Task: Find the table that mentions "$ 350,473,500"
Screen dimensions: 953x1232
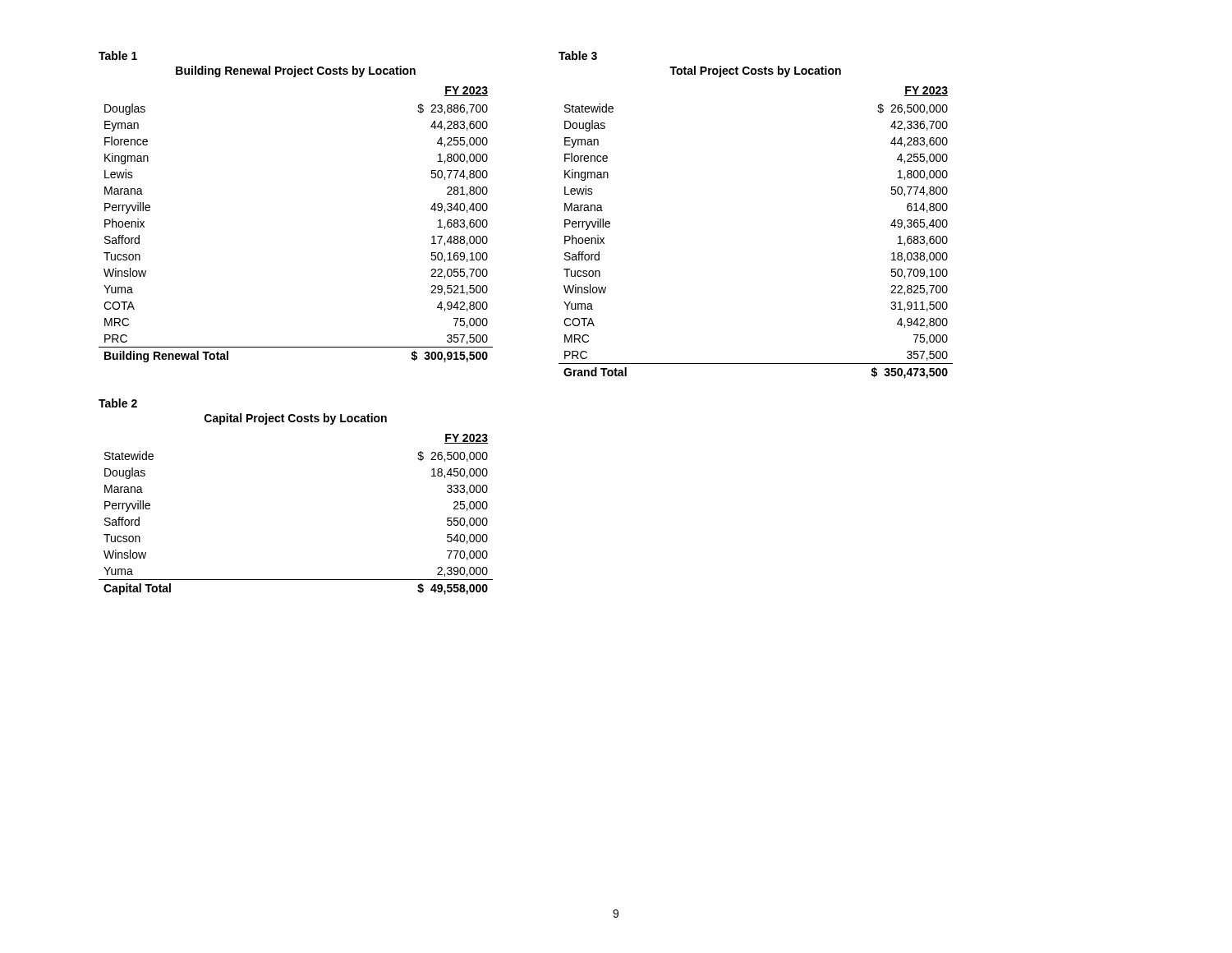Action: tap(756, 222)
